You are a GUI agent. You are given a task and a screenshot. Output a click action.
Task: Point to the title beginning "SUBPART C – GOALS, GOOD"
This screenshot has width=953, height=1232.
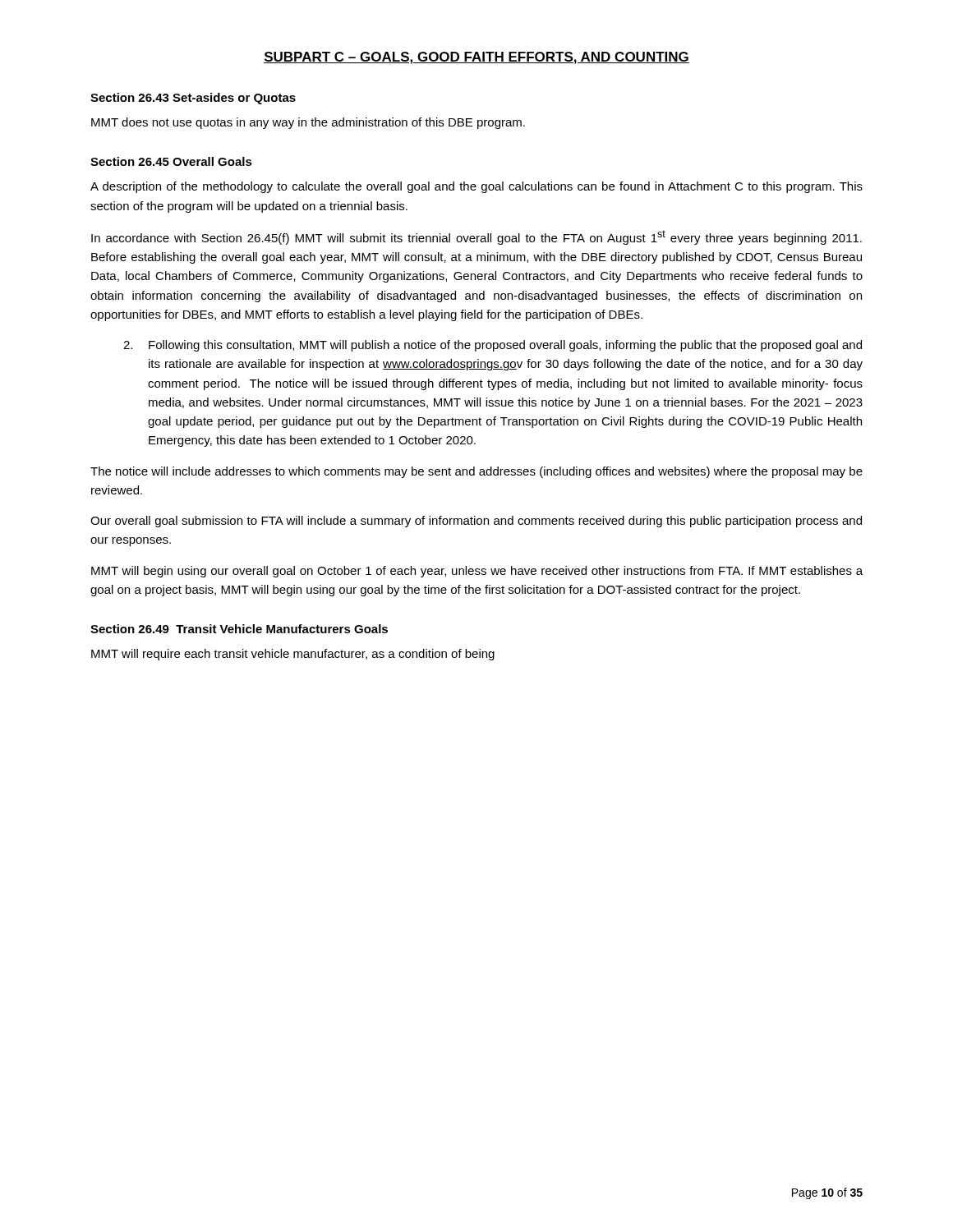pos(476,57)
